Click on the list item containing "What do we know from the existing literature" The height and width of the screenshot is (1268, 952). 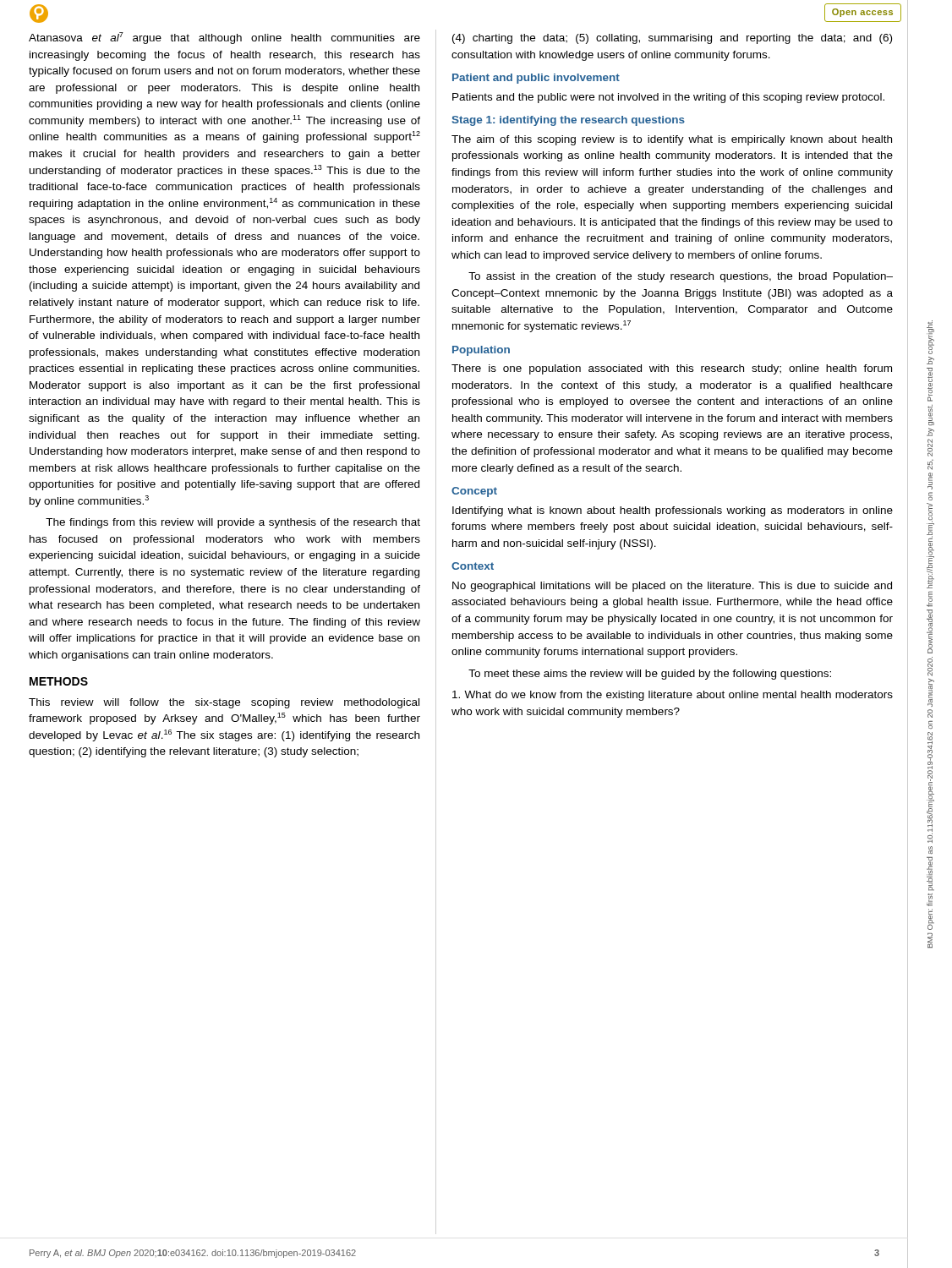tap(672, 703)
